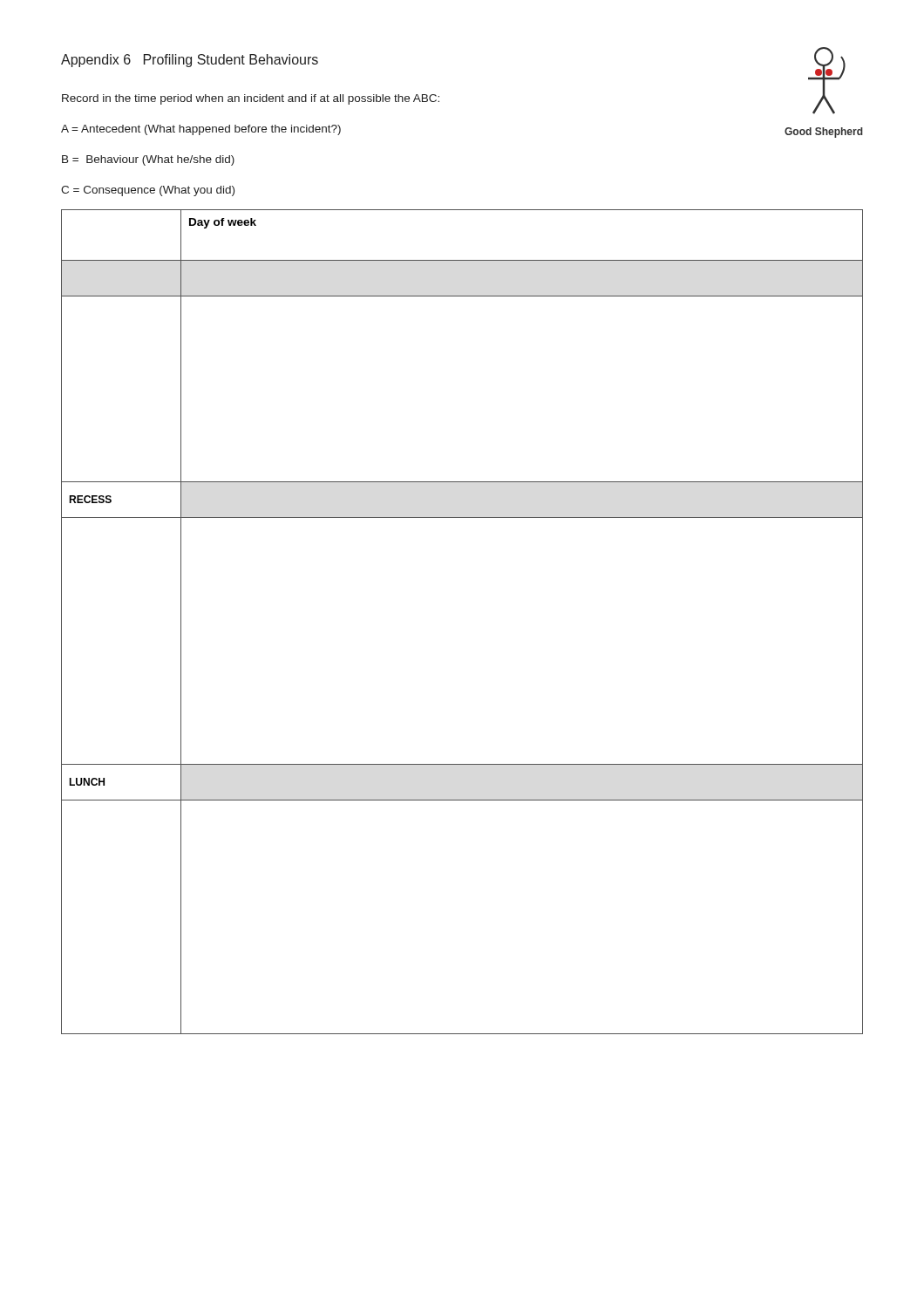Where is the passage that starts "Record in the time"?
The image size is (924, 1308).
(251, 99)
